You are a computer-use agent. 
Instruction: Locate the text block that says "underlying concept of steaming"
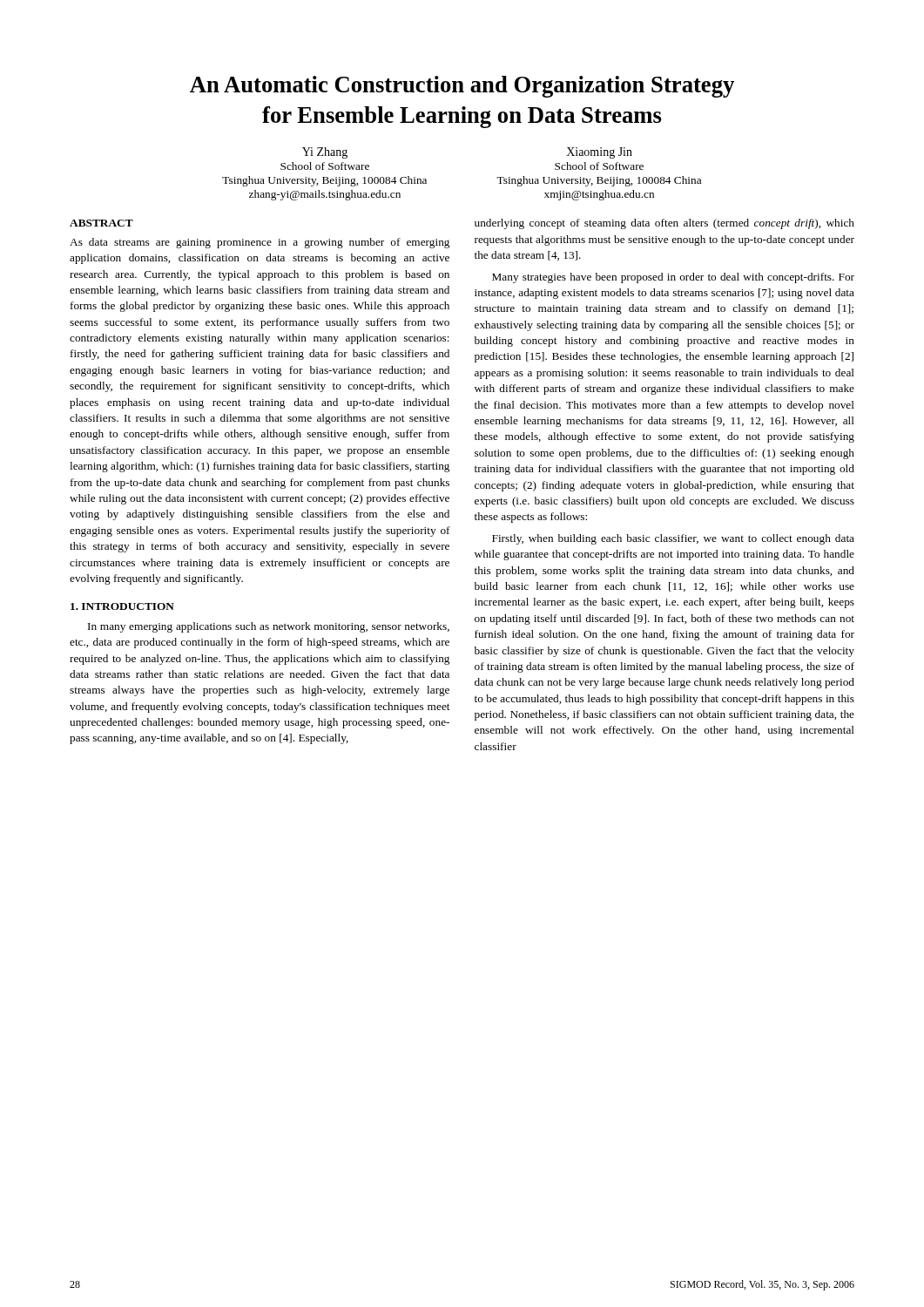[664, 485]
